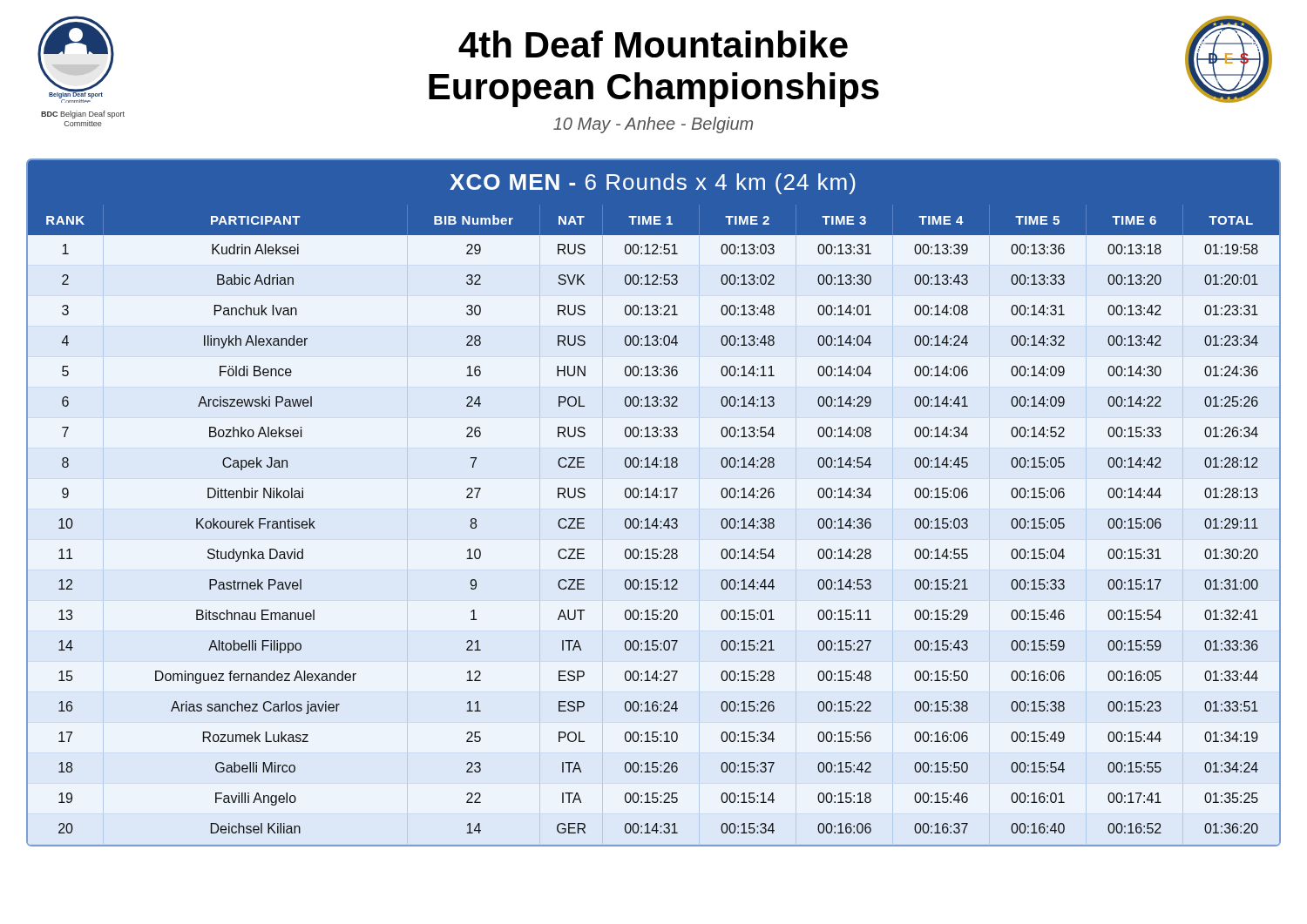The image size is (1307, 924).
Task: Select the section header
Action: (654, 182)
